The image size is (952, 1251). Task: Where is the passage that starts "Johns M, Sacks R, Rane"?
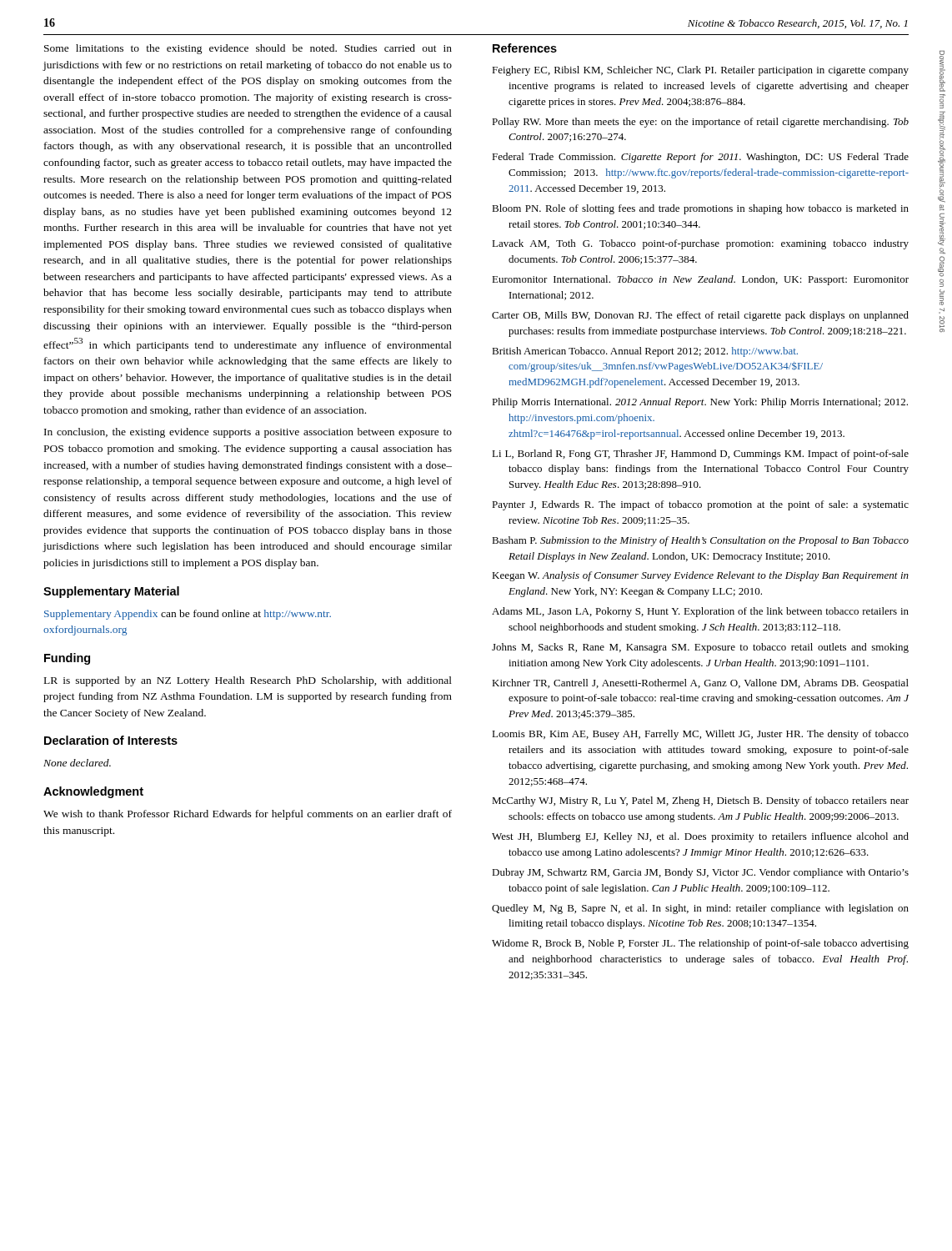700,655
